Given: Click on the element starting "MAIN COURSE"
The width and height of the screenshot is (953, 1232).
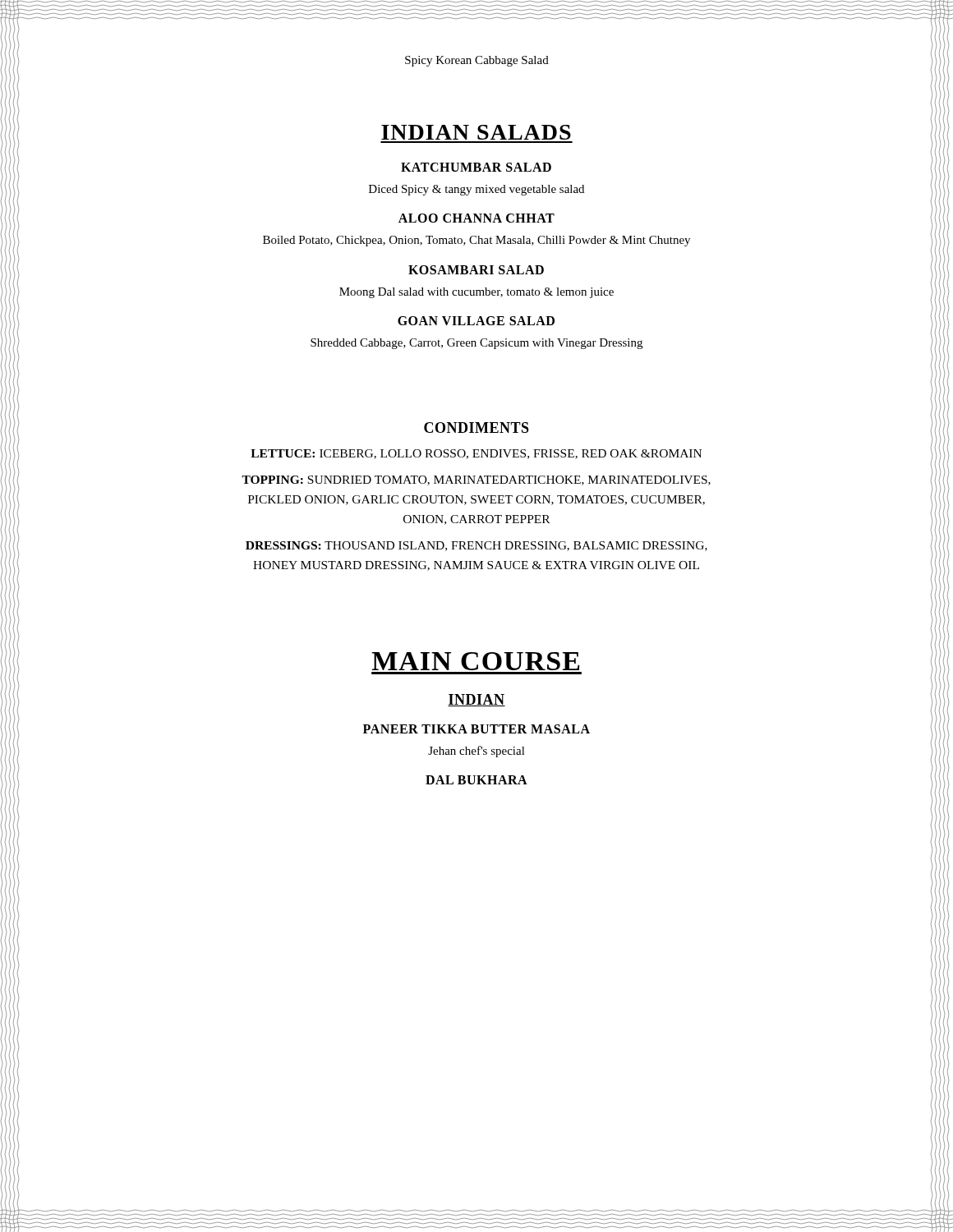Looking at the screenshot, I should point(476,660).
